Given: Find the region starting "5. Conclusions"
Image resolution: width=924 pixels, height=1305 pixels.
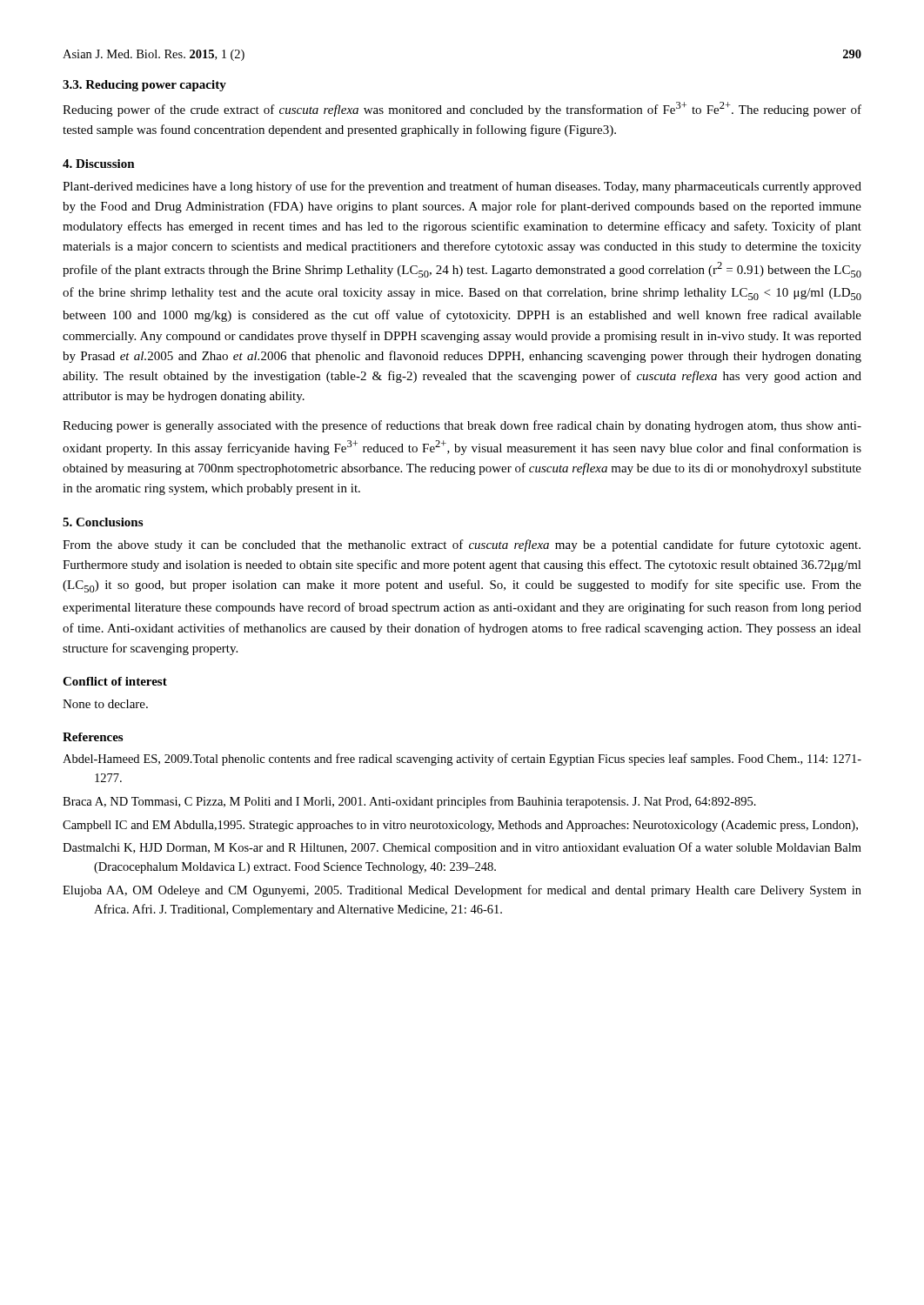Looking at the screenshot, I should pos(103,522).
